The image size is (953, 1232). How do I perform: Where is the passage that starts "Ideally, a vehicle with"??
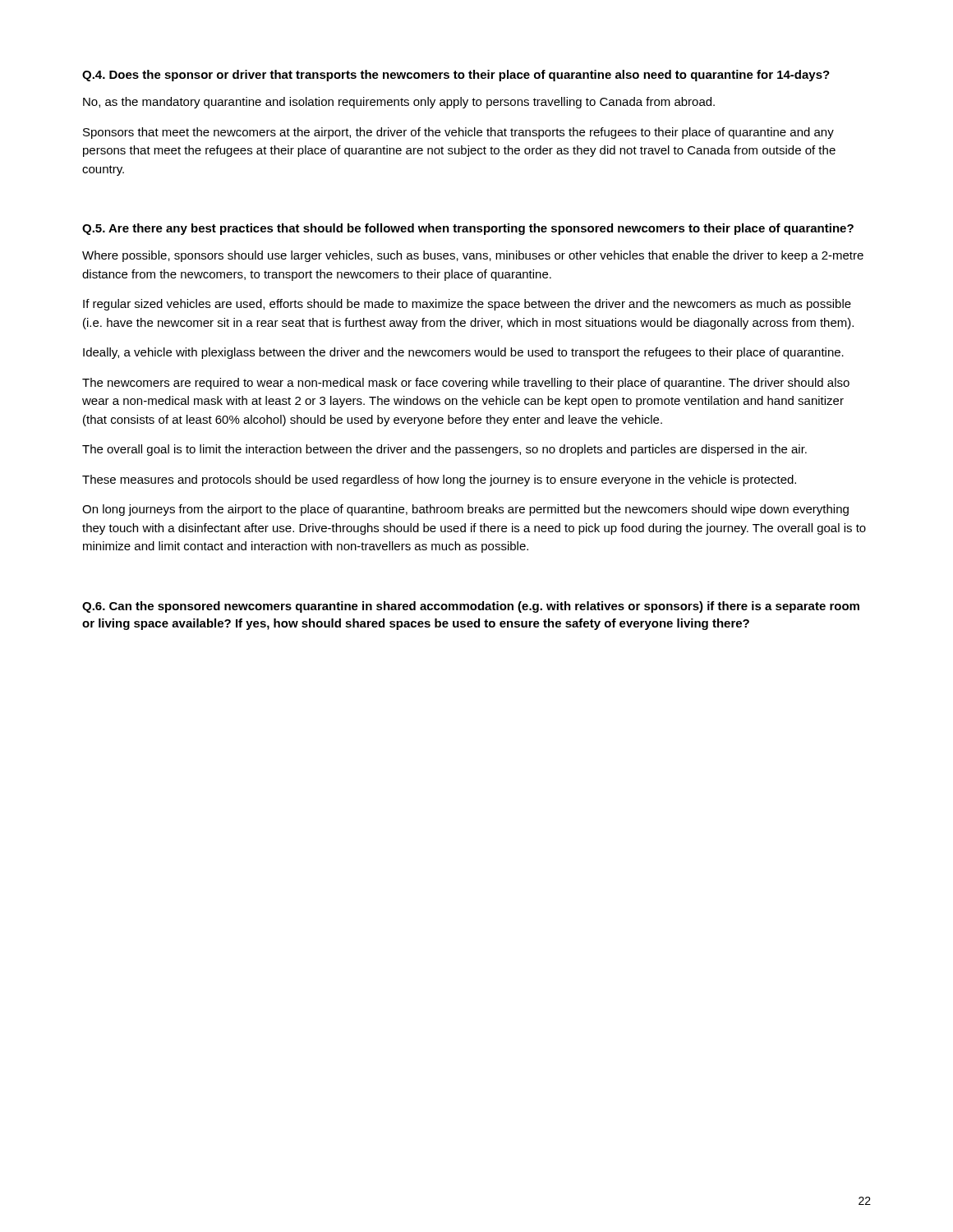click(463, 352)
